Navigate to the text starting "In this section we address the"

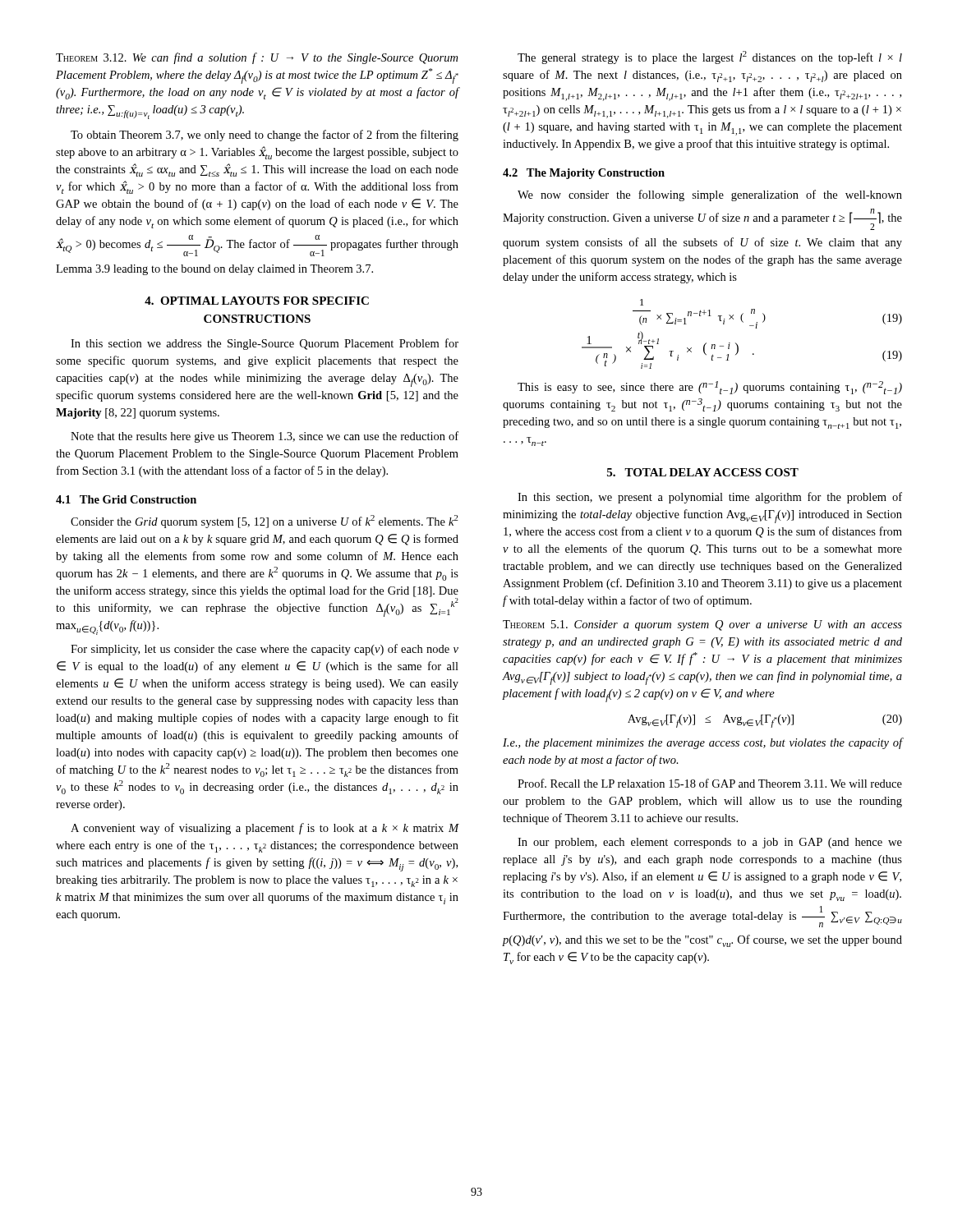257,407
